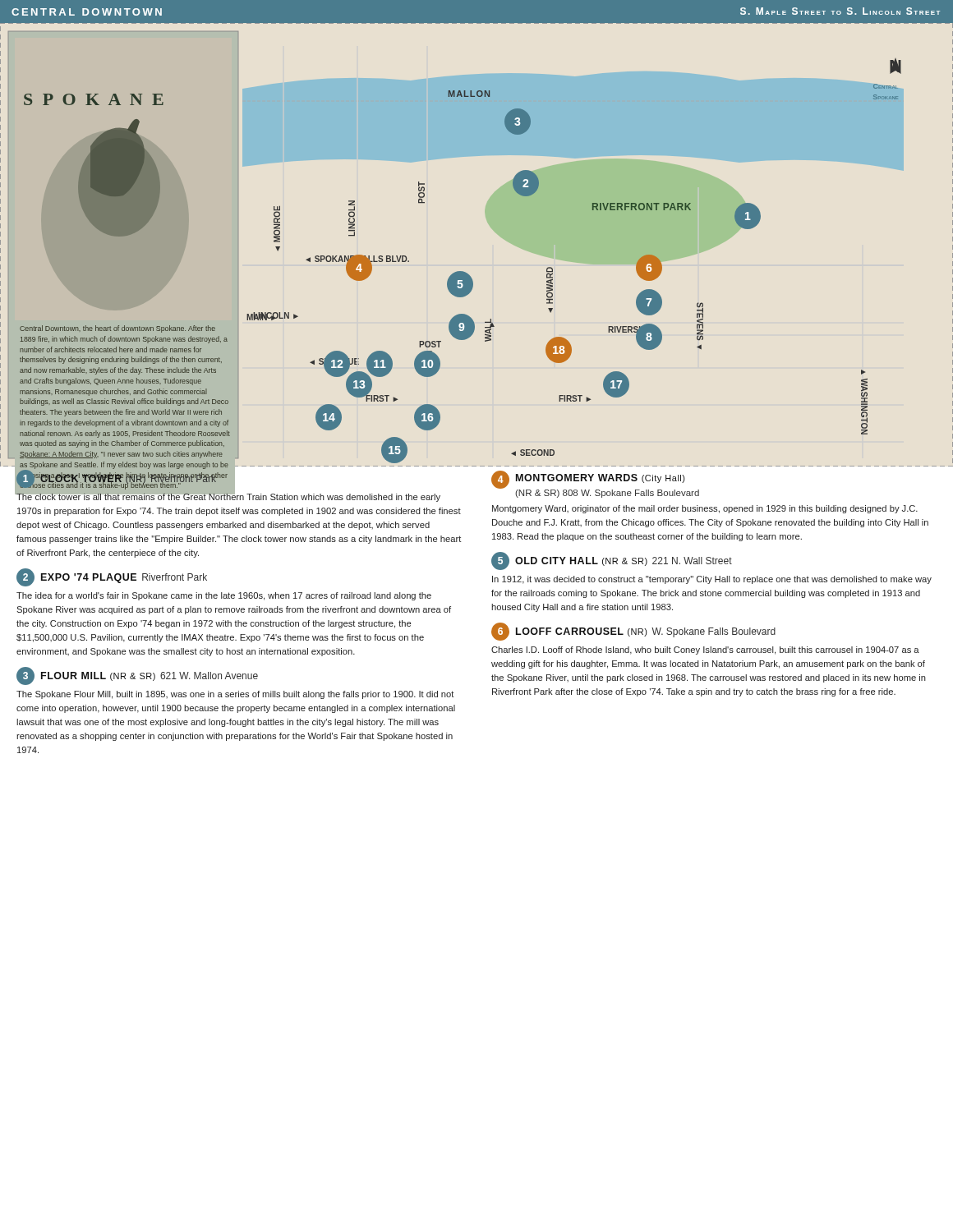Click on the list item with the text "1 CLOCK TOWER"
The height and width of the screenshot is (1232, 953).
click(239, 515)
